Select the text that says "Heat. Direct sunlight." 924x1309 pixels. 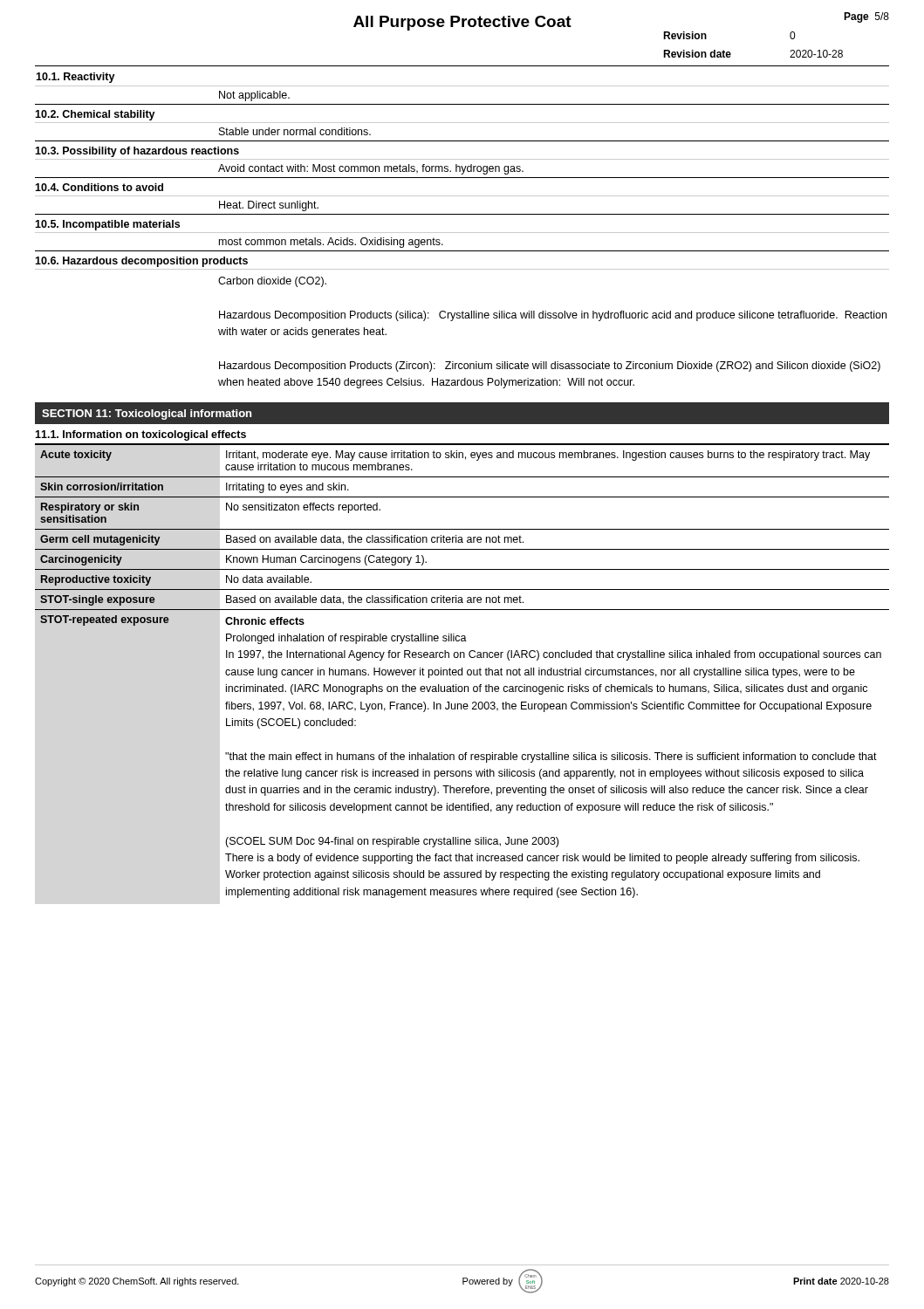pyautogui.click(x=462, y=205)
